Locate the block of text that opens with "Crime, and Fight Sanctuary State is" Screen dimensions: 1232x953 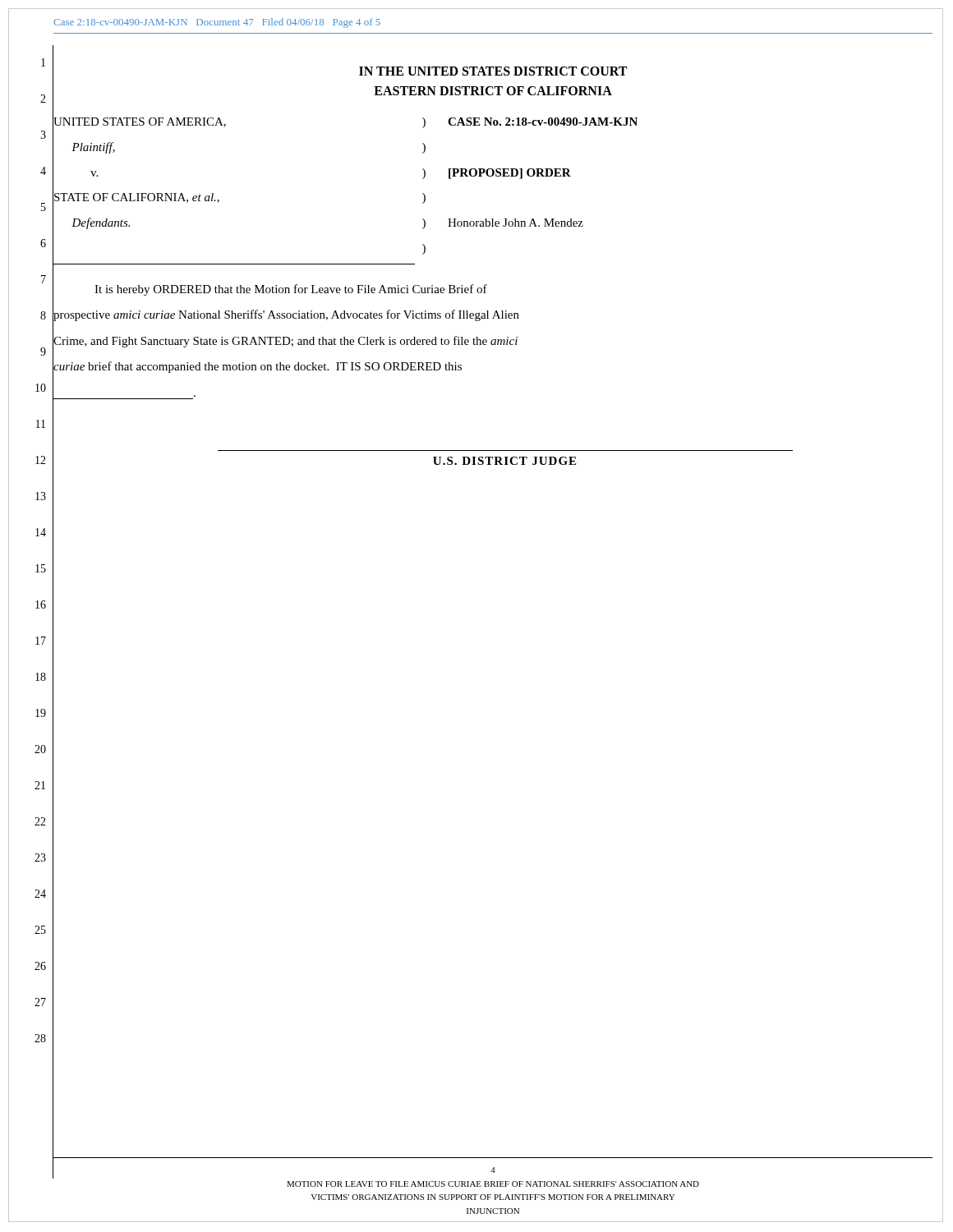286,340
